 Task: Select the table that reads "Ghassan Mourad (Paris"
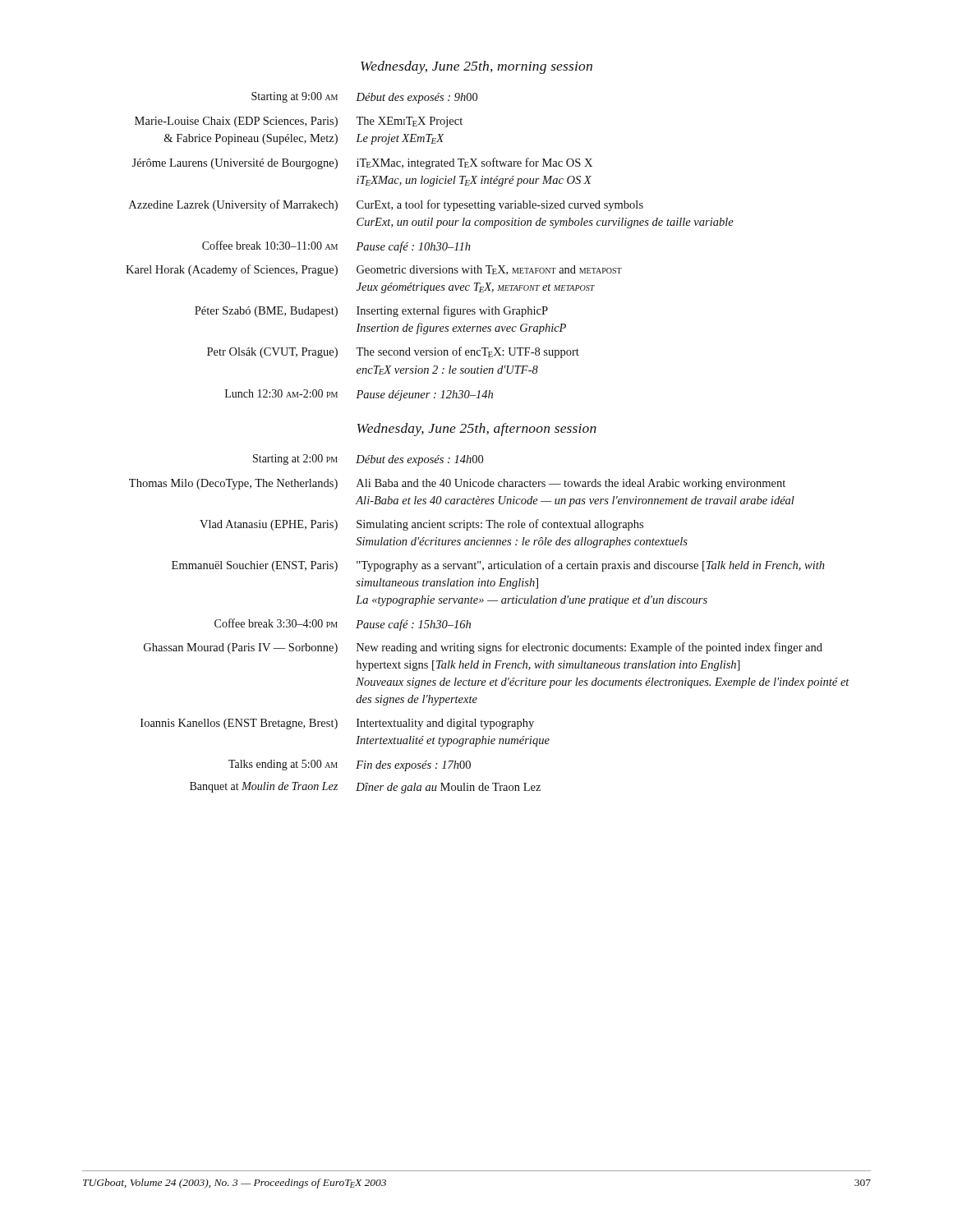coord(476,623)
